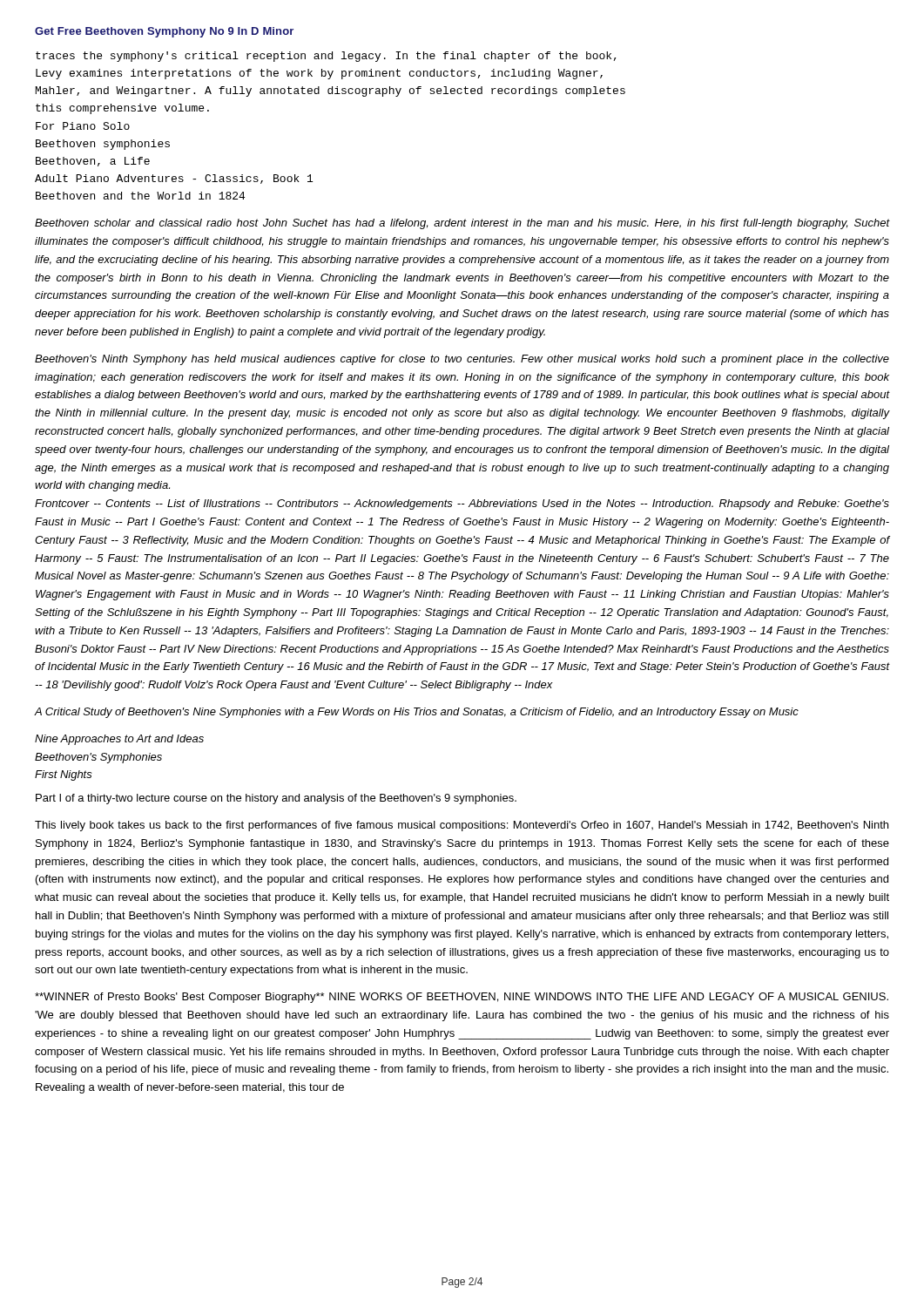Viewport: 924px width, 1307px height.
Task: Click on the passage starting "Nine Approaches to Art and"
Action: (x=119, y=756)
